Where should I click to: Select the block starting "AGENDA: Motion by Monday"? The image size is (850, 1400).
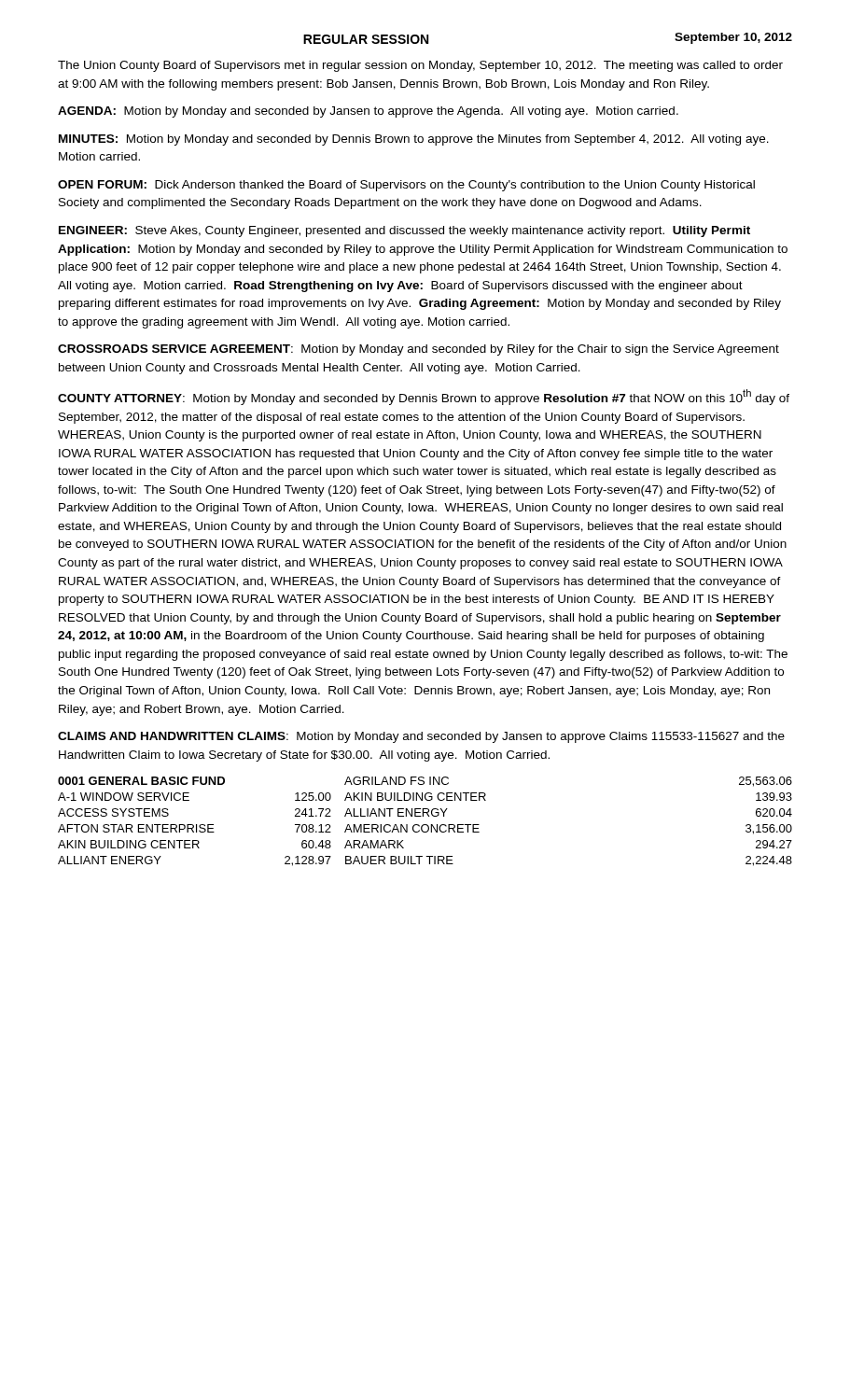click(x=368, y=111)
